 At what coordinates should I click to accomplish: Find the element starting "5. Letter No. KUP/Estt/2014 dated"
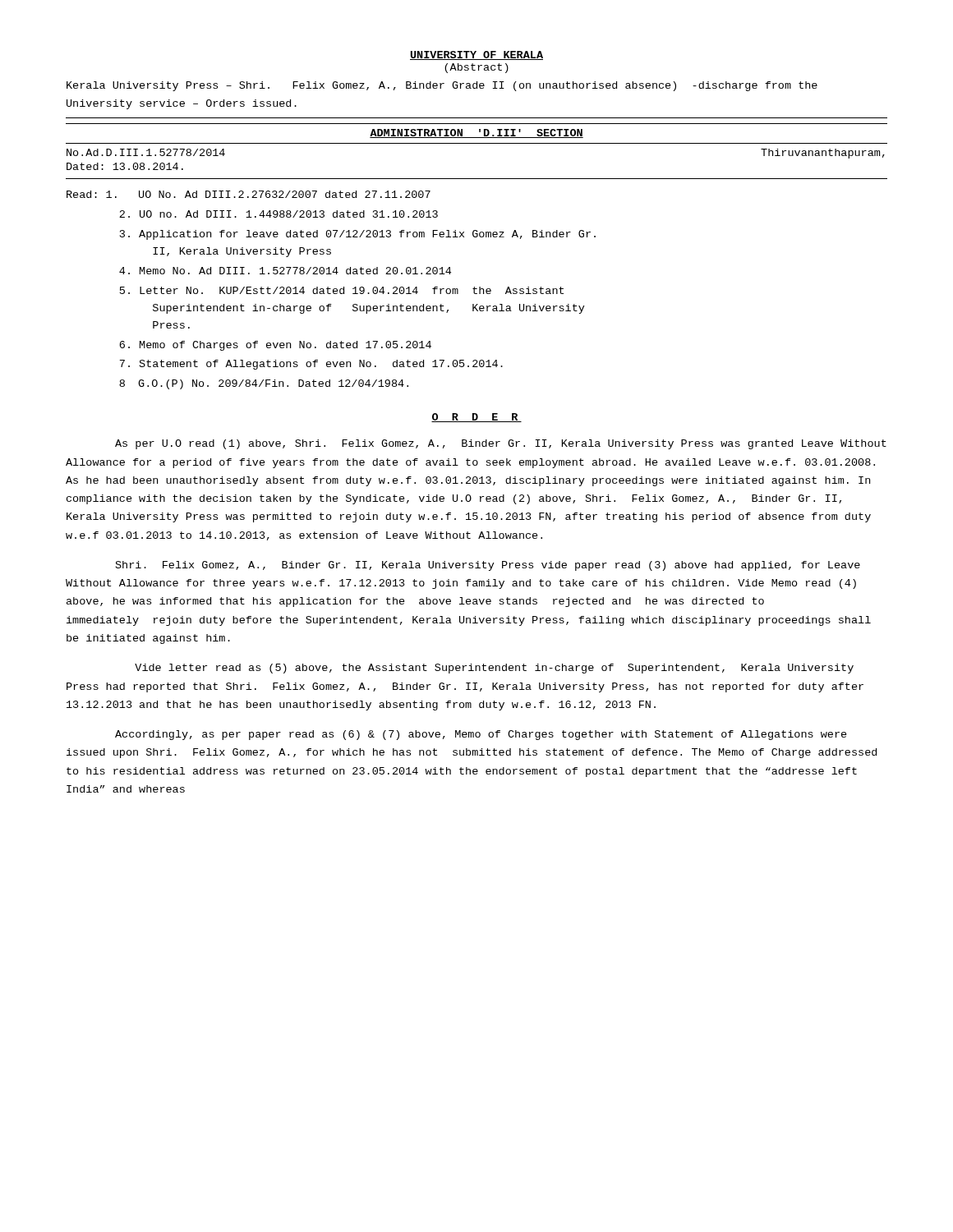click(x=476, y=309)
